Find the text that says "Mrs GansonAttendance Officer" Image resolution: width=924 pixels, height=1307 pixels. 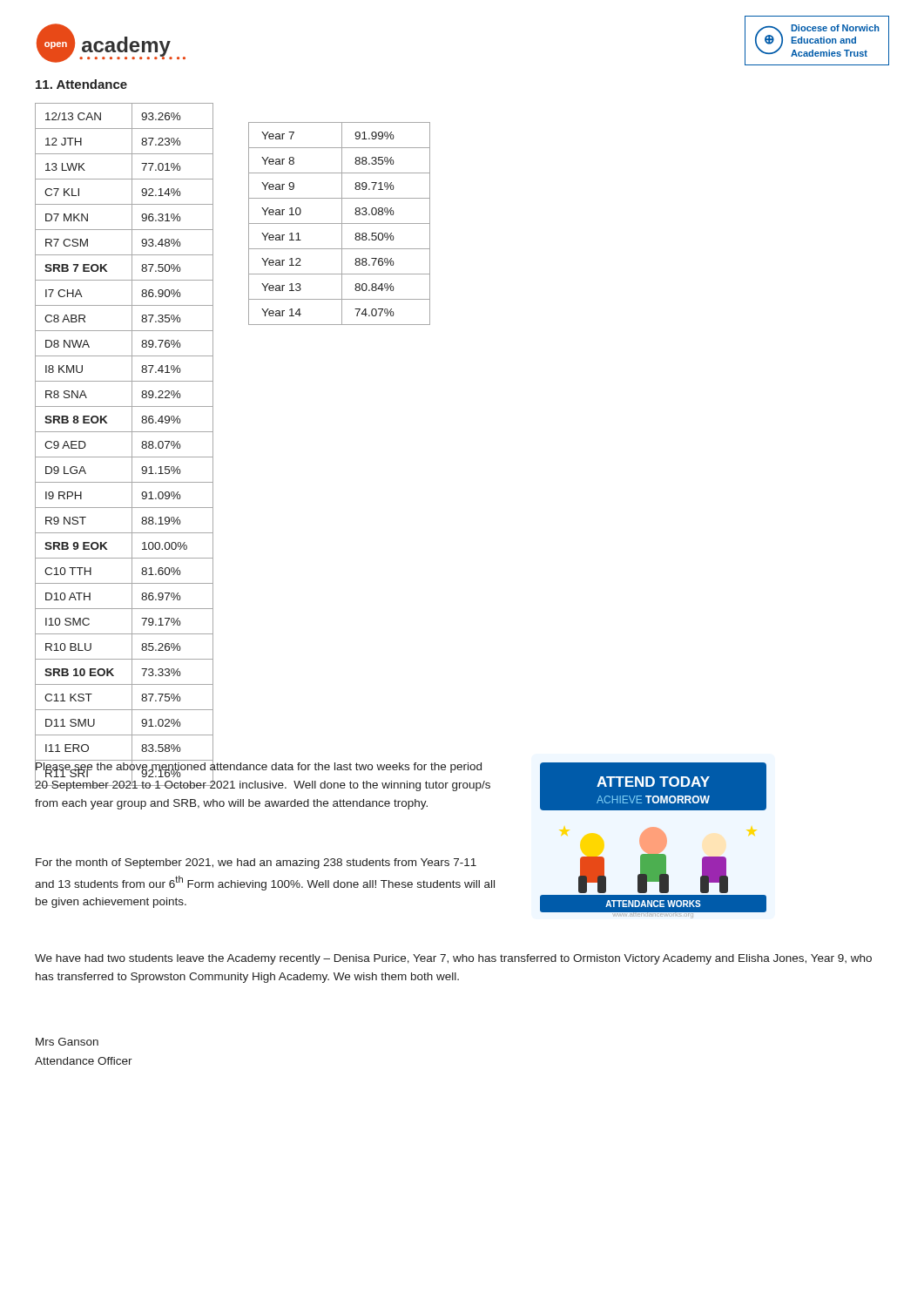point(83,1051)
